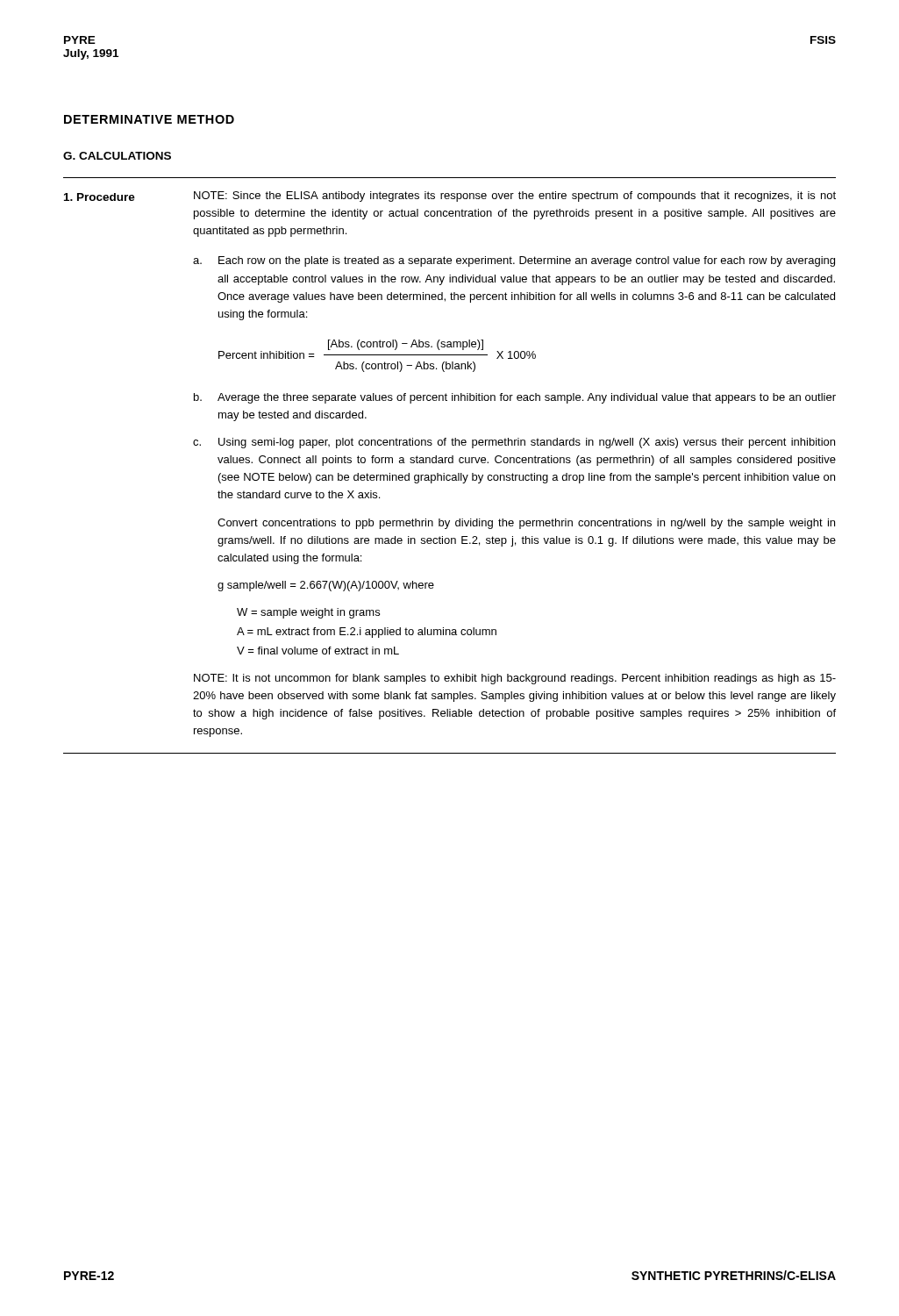Select the text block containing "W = sample weight in grams A"
The image size is (899, 1316).
pos(367,631)
